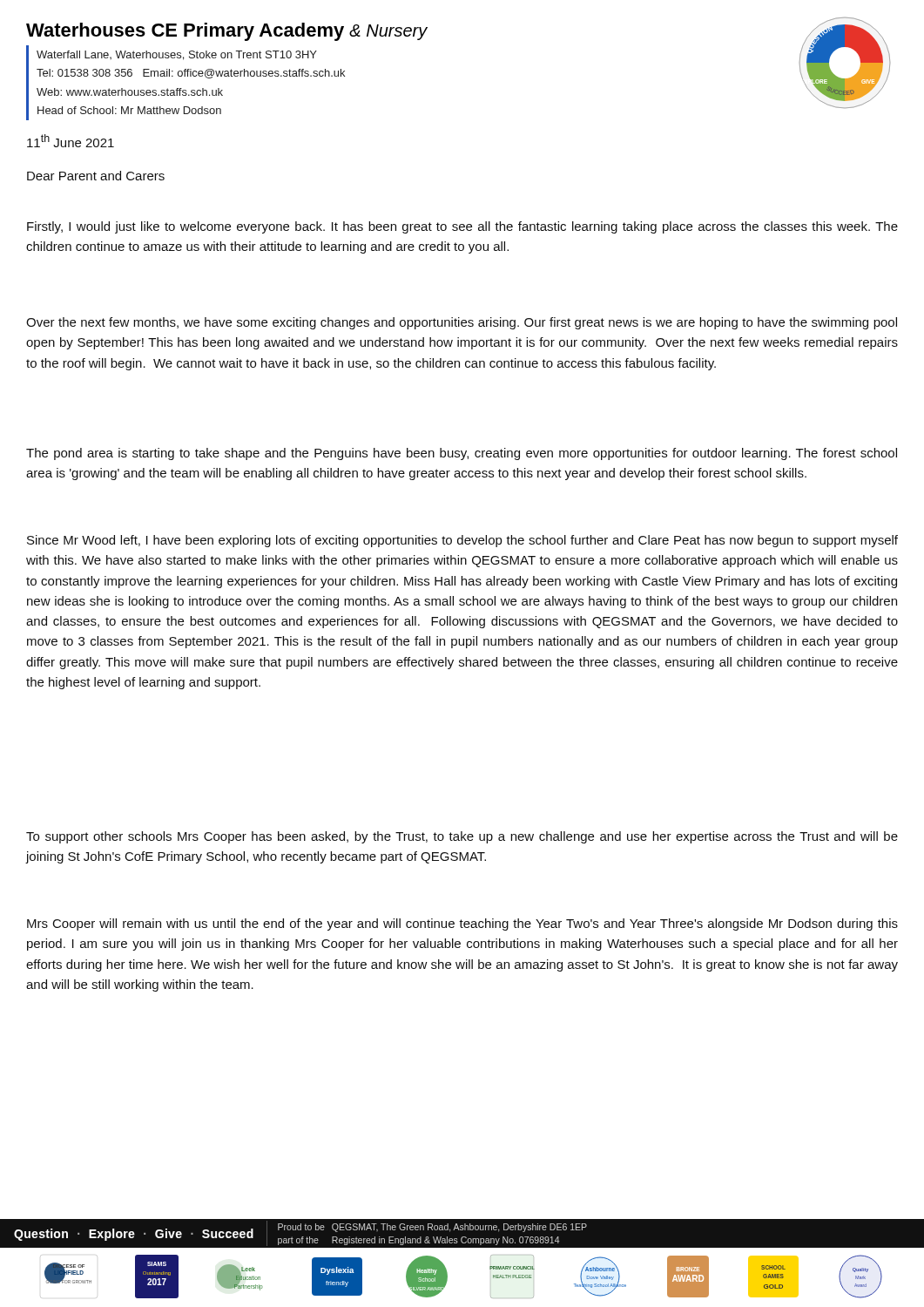This screenshot has height=1307, width=924.
Task: Select the text block containing "The pond area is starting to take"
Action: pos(462,463)
